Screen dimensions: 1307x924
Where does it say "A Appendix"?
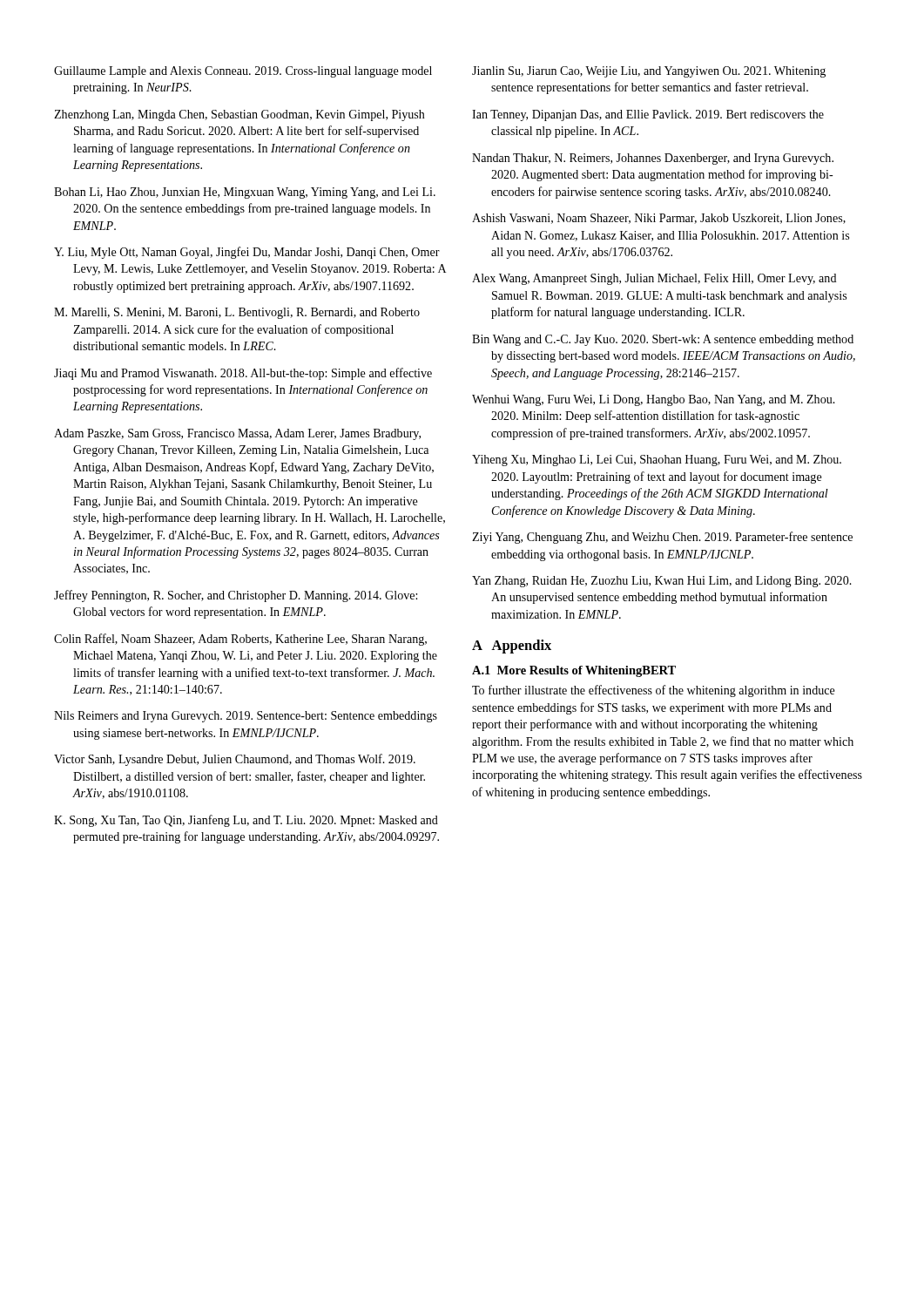[x=512, y=645]
